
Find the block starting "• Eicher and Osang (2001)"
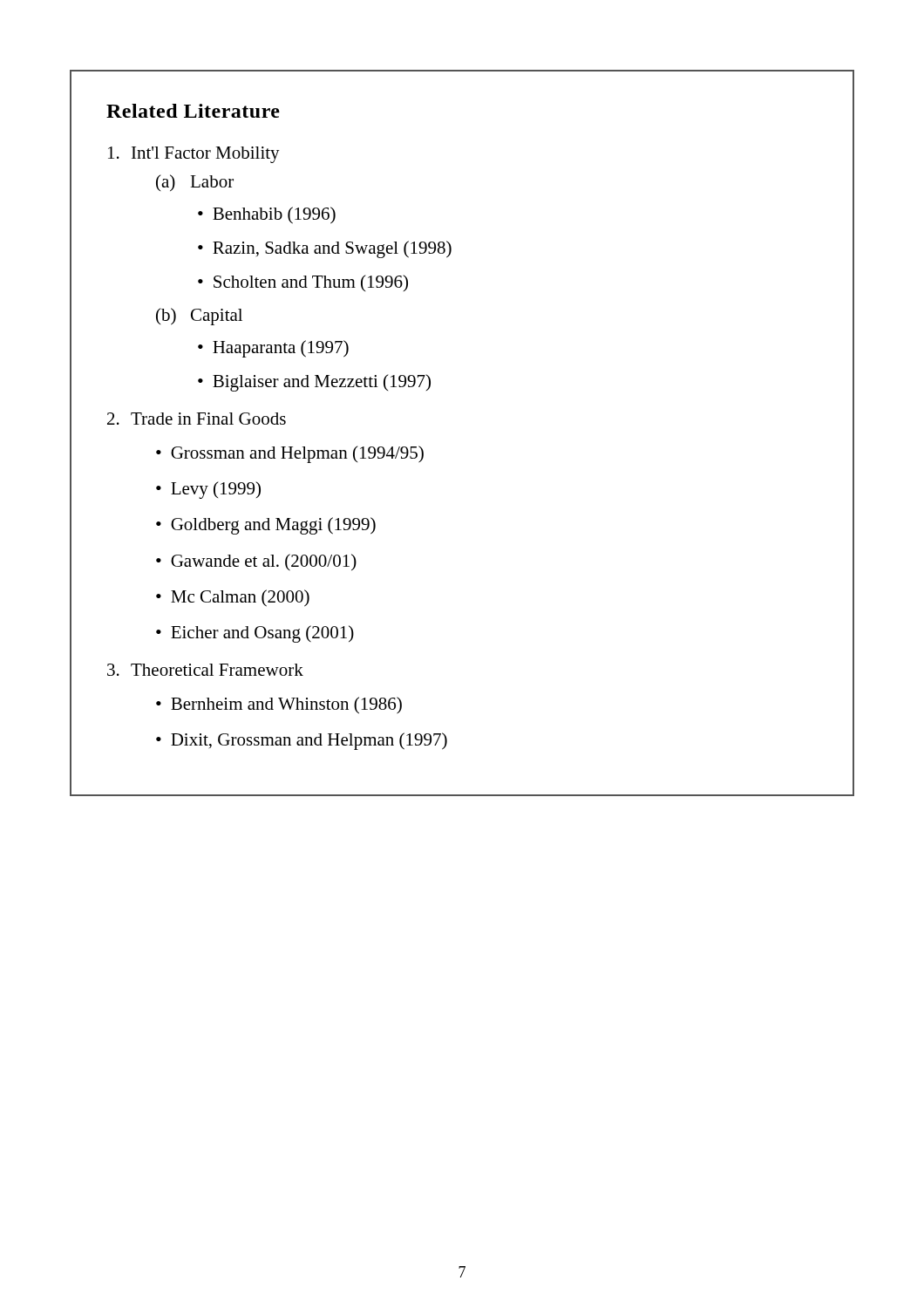pyautogui.click(x=255, y=632)
